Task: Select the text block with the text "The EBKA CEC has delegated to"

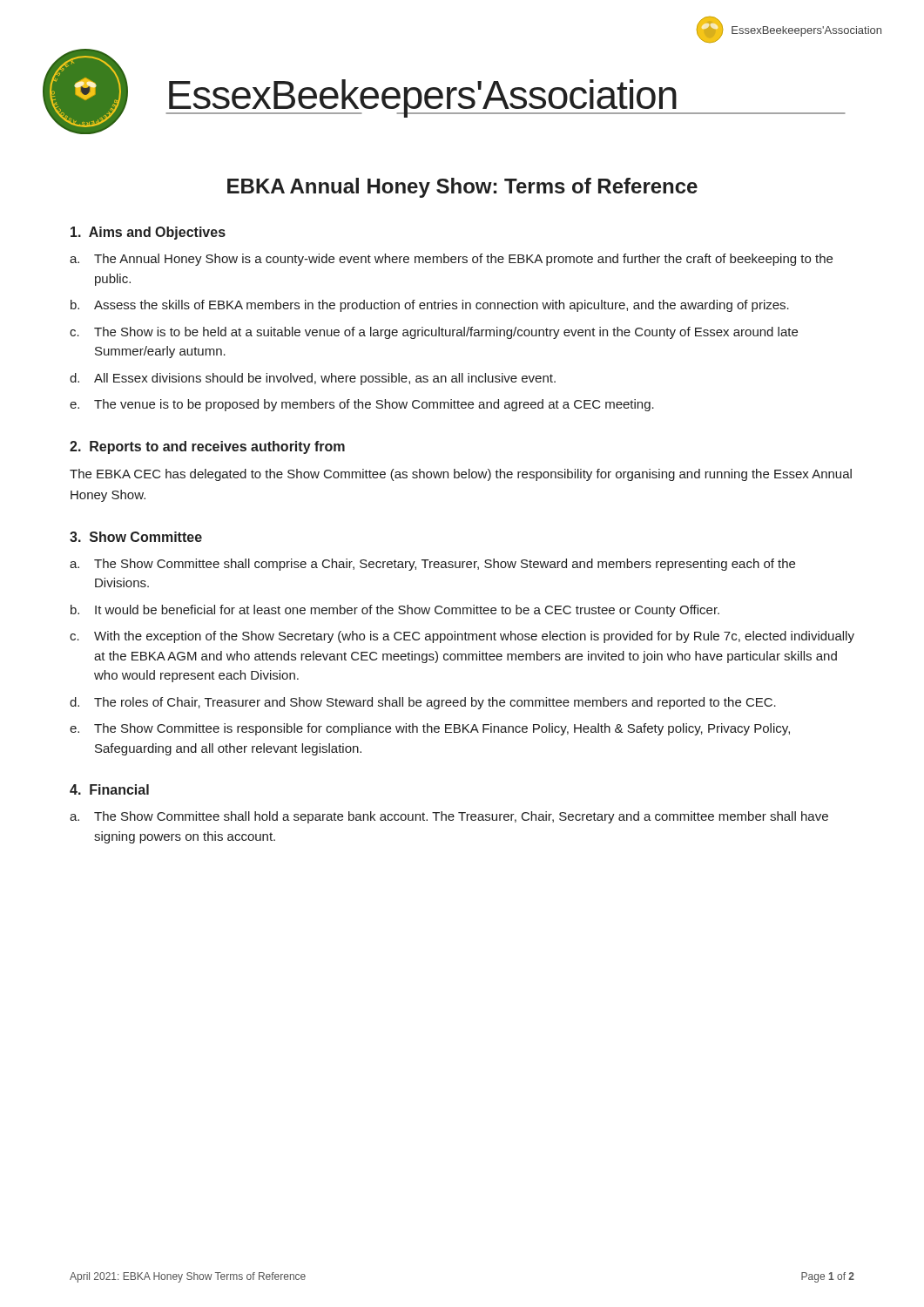Action: [x=461, y=484]
